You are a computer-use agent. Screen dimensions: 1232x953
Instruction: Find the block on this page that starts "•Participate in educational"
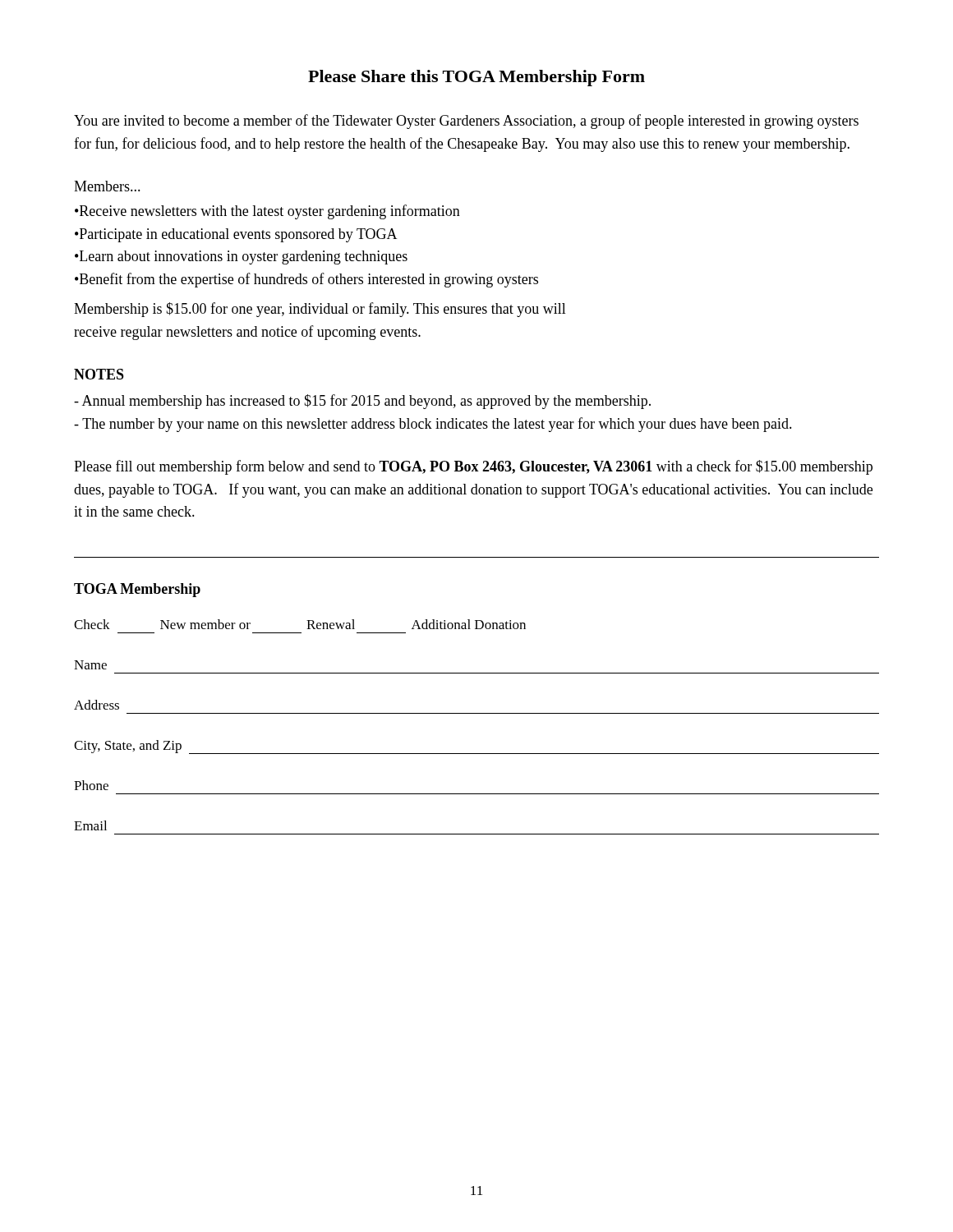pyautogui.click(x=236, y=234)
